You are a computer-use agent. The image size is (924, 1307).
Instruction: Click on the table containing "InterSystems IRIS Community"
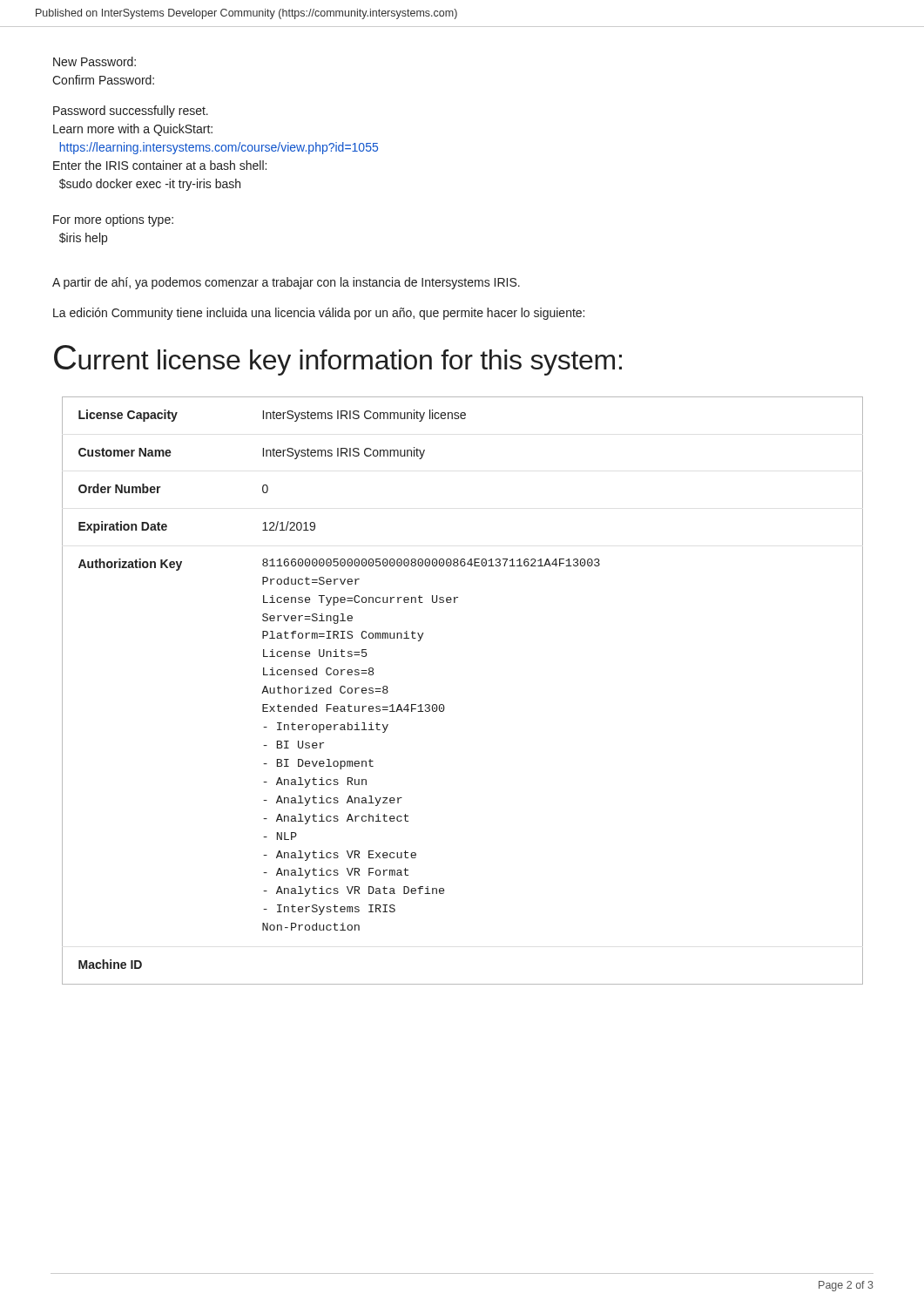462,690
